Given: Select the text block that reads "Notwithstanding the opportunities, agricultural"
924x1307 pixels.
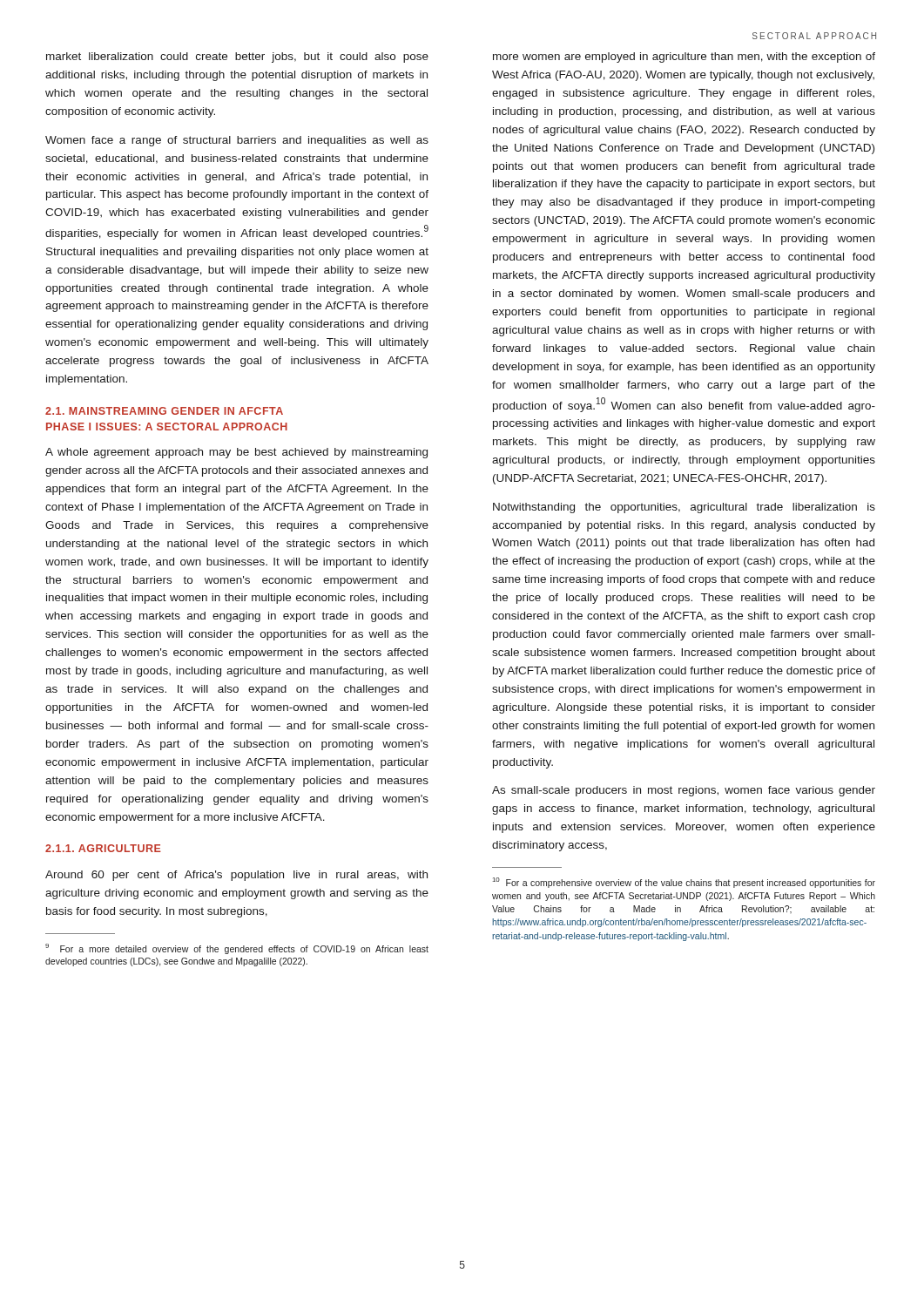Looking at the screenshot, I should (684, 635).
